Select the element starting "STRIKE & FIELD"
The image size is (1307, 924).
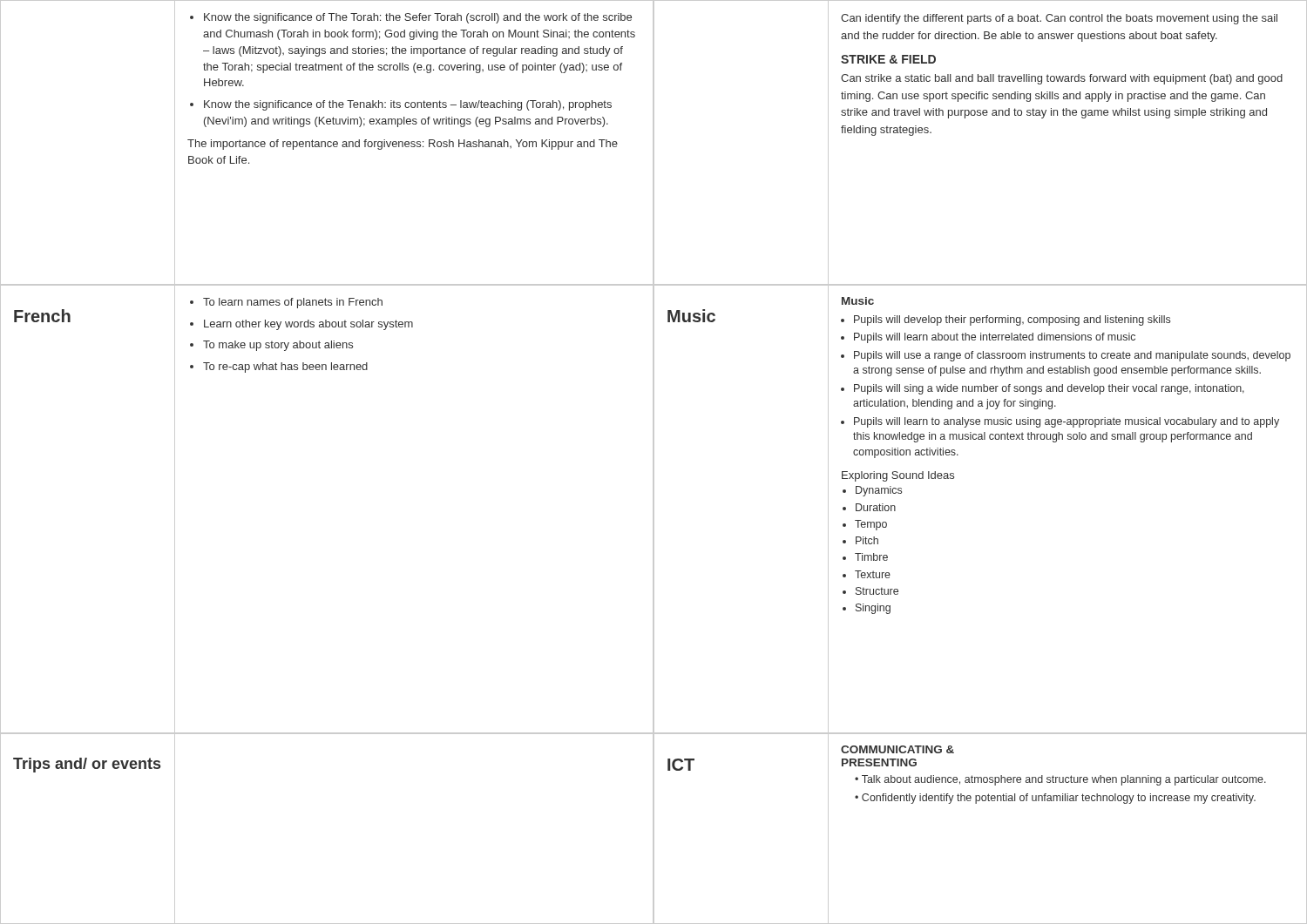(x=889, y=59)
